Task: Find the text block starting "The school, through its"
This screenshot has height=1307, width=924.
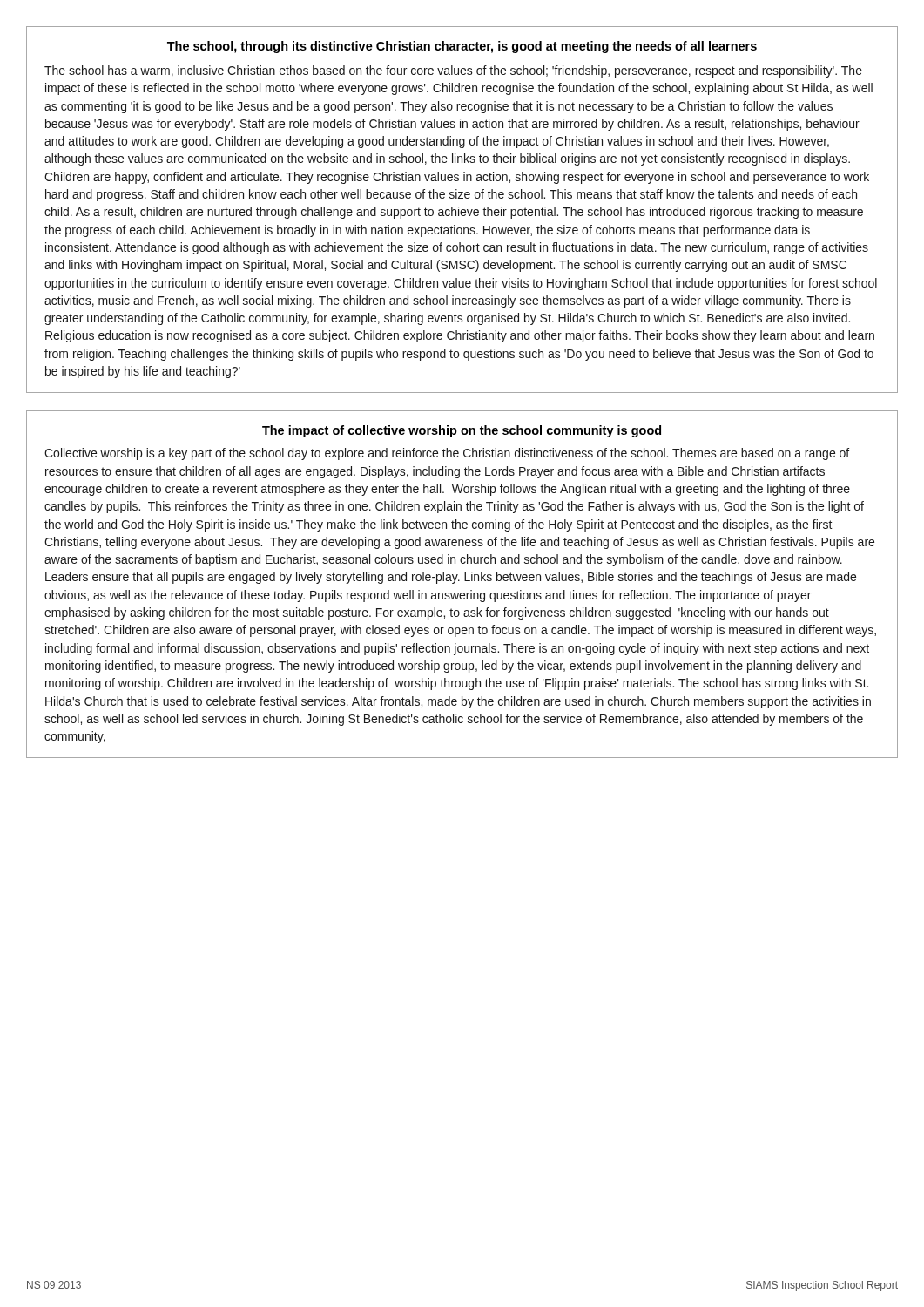Action: click(x=462, y=46)
